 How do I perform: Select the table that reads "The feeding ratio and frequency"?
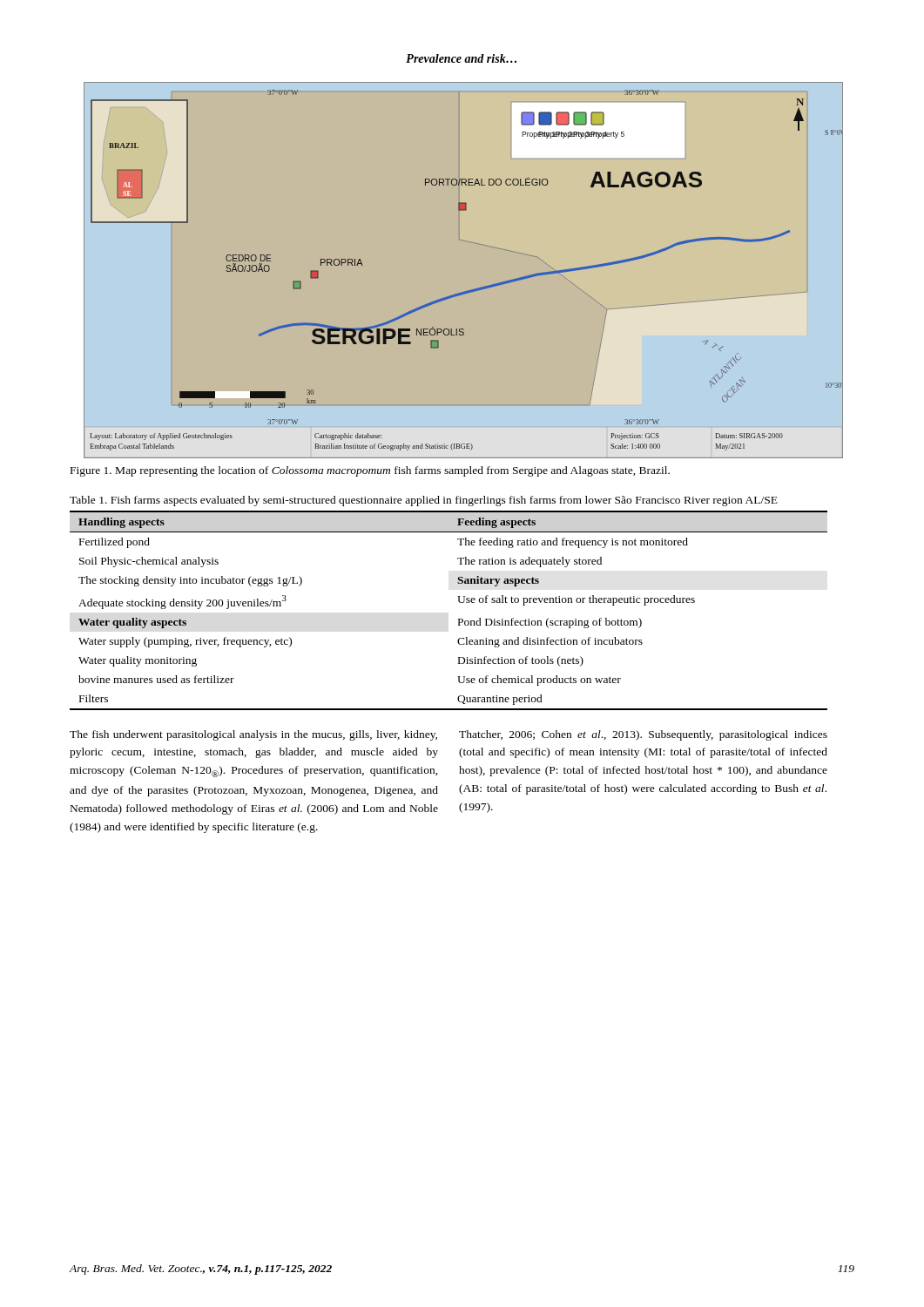click(449, 610)
